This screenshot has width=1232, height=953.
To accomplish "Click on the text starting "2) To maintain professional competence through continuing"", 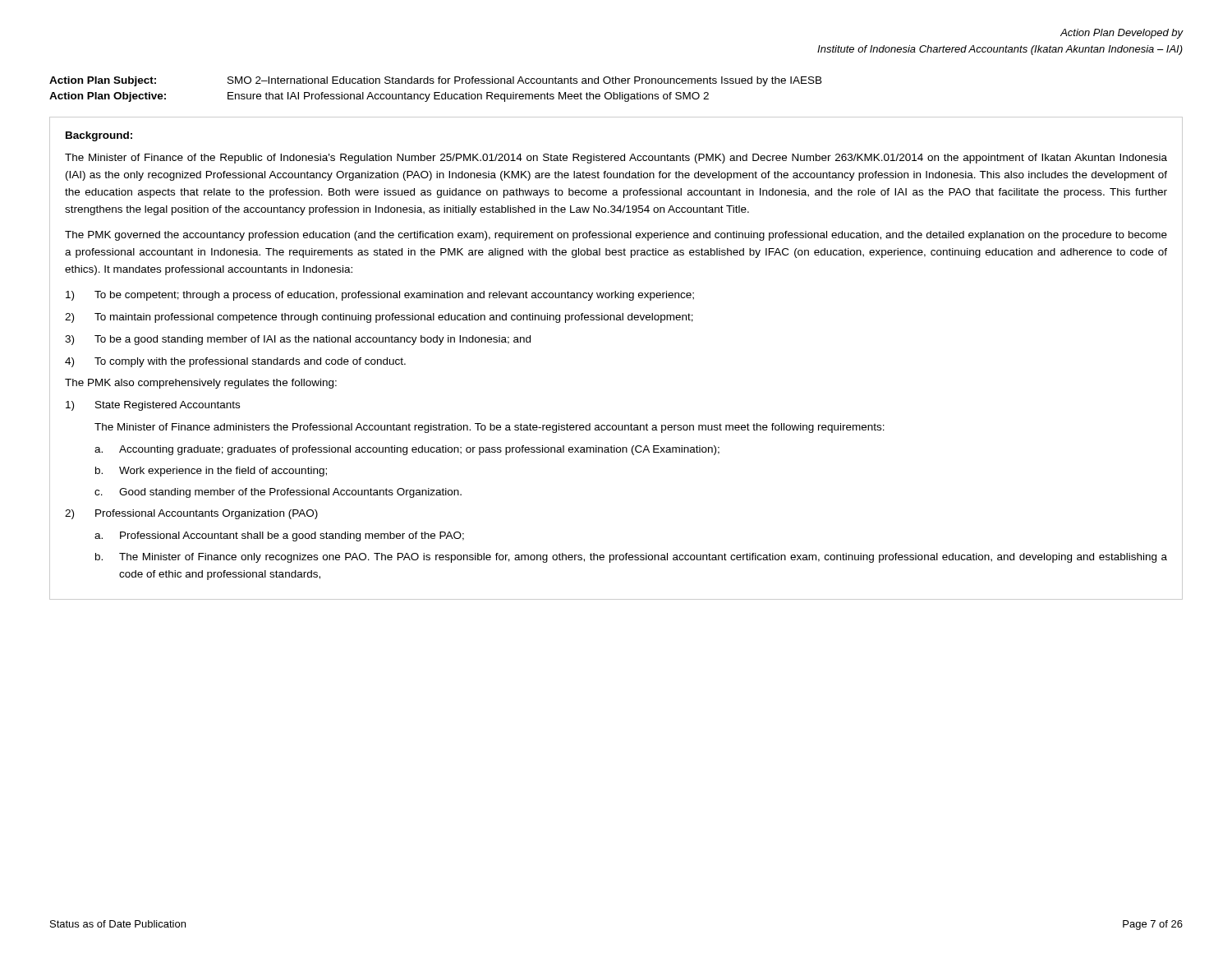I will 616,317.
